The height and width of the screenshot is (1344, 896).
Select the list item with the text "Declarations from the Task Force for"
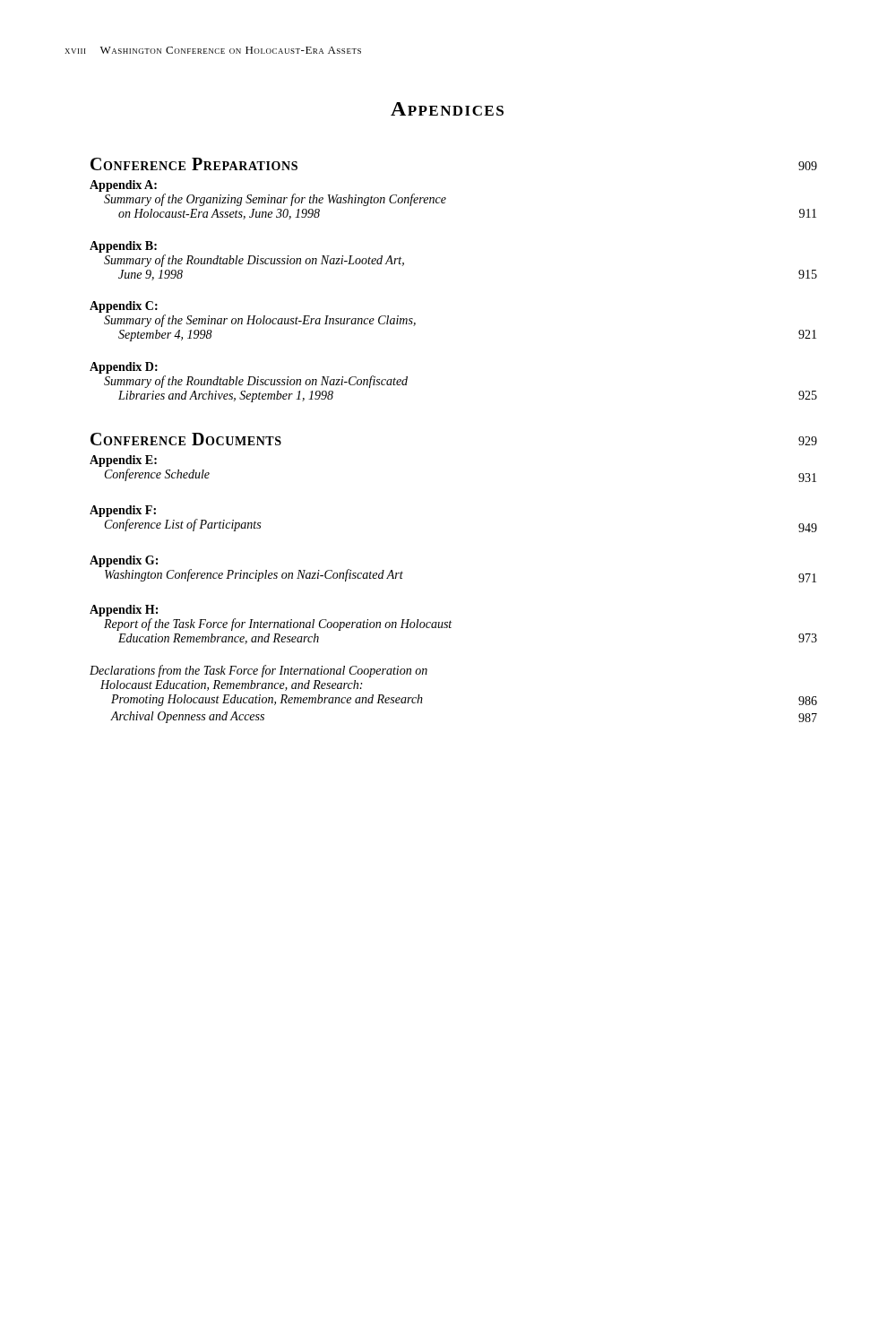click(x=258, y=671)
